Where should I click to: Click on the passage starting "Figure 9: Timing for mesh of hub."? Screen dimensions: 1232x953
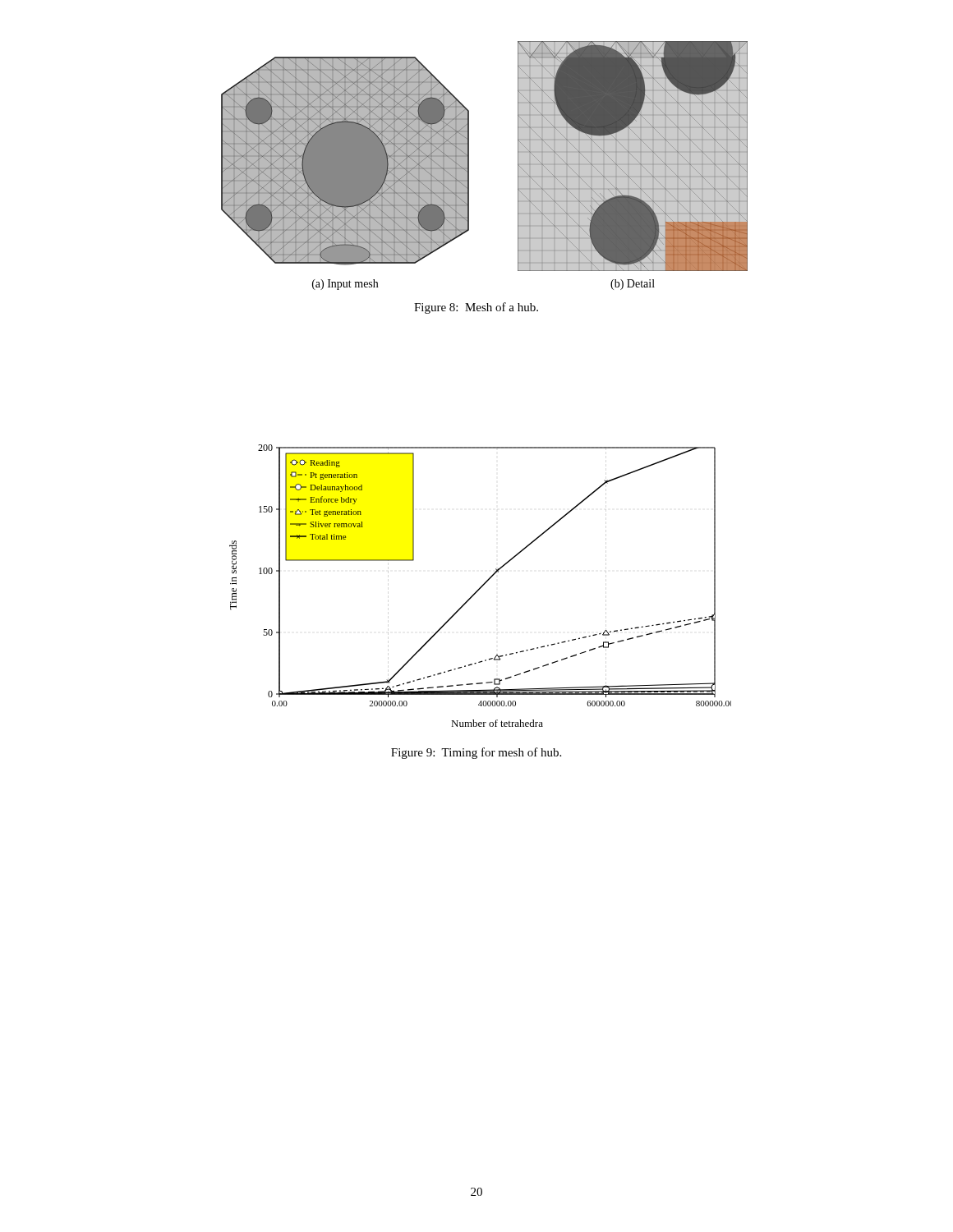coord(476,752)
